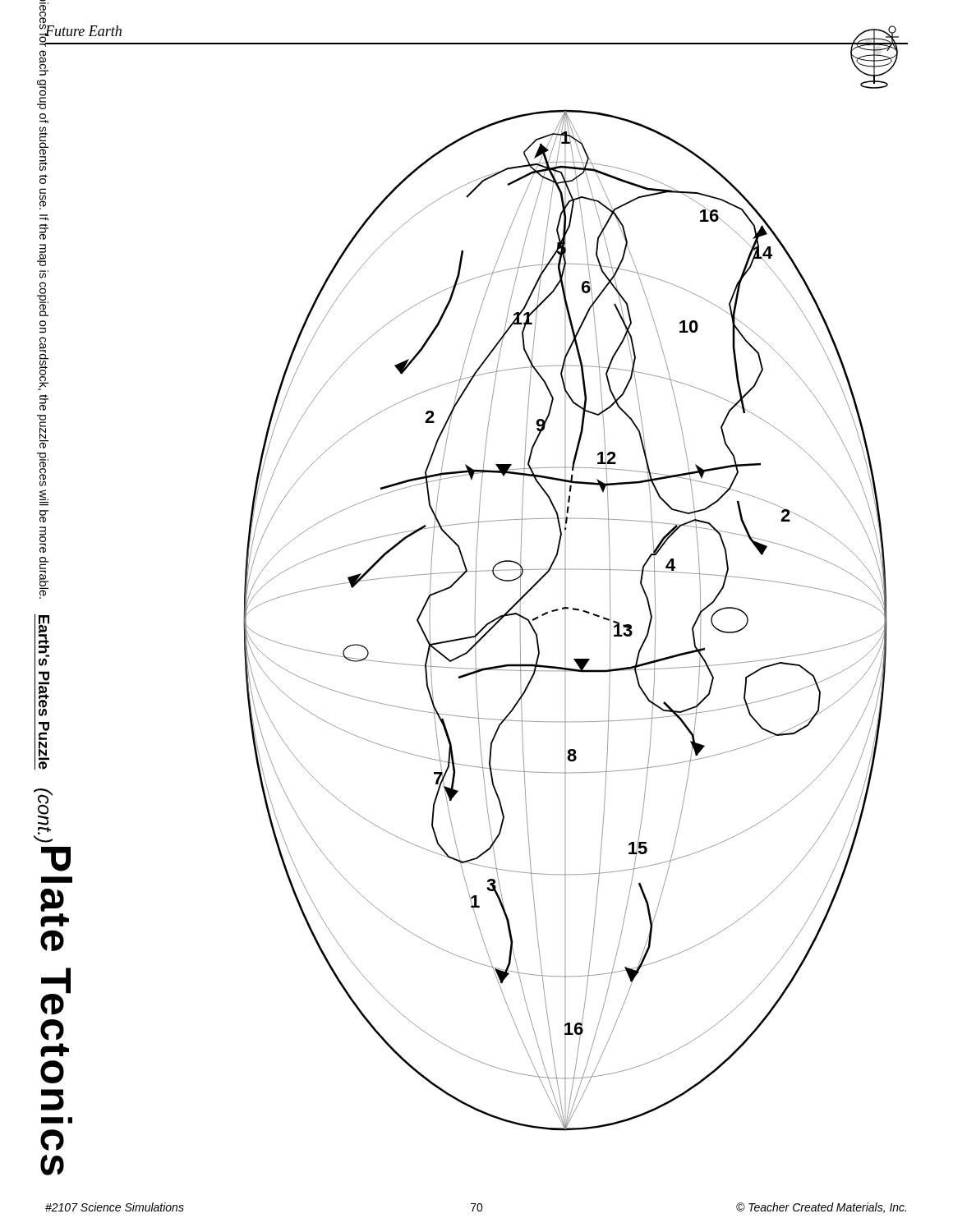This screenshot has height=1232, width=953.
Task: Point to the block starting "To the Teacher: Cut along the dark"
Action: [44, 300]
